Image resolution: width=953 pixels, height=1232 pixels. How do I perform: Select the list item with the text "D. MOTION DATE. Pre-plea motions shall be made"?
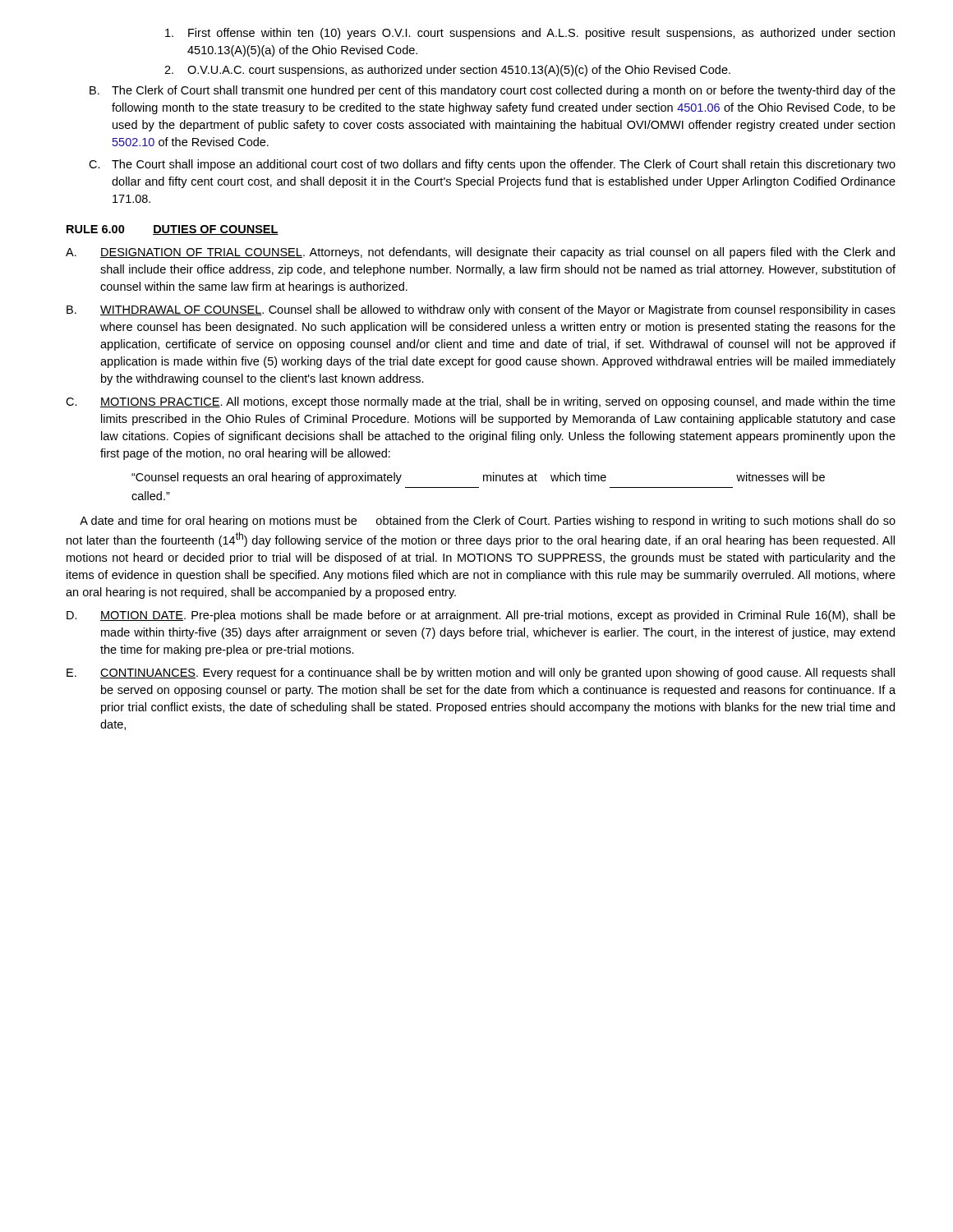pos(481,633)
